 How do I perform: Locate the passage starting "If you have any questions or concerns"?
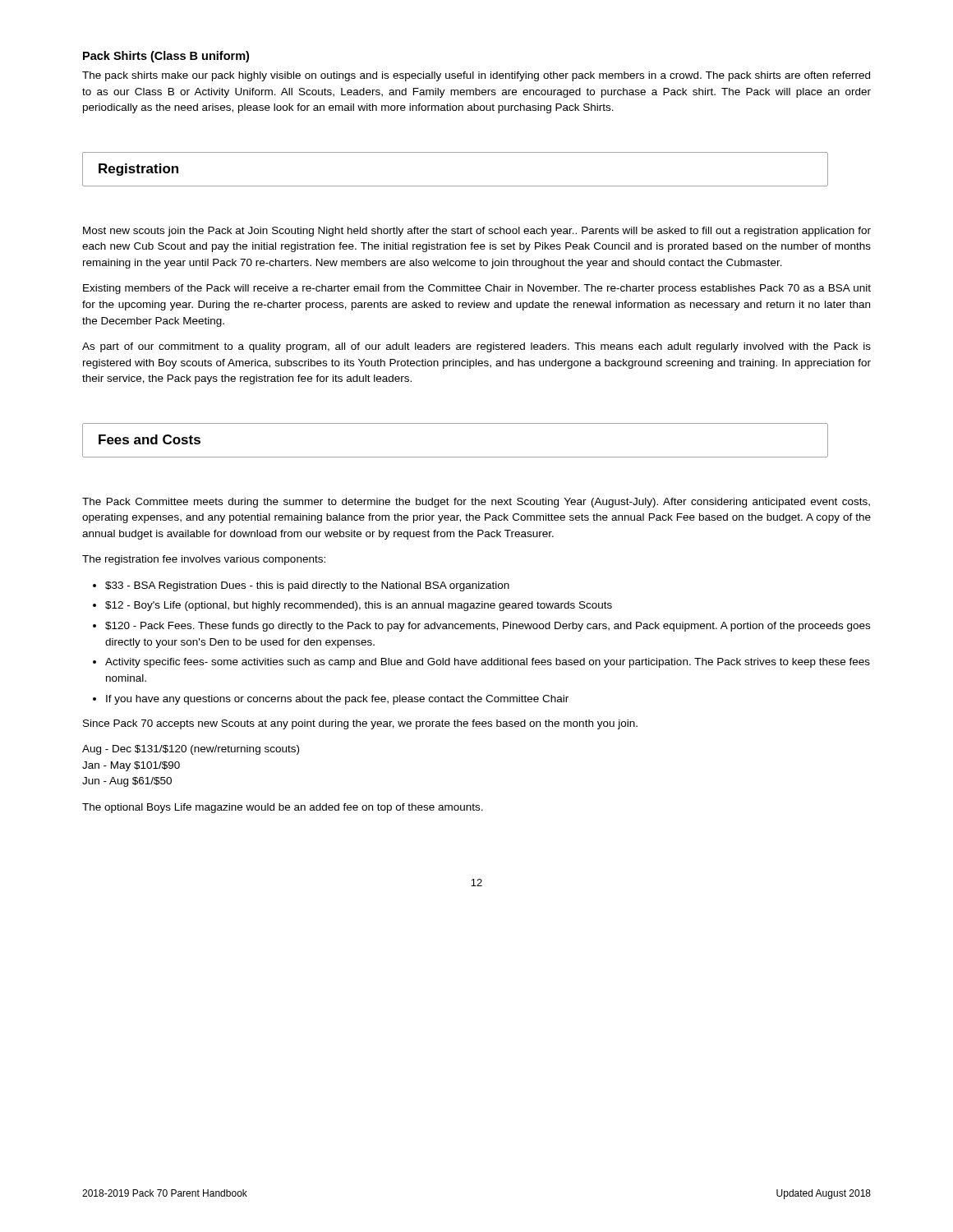click(337, 698)
